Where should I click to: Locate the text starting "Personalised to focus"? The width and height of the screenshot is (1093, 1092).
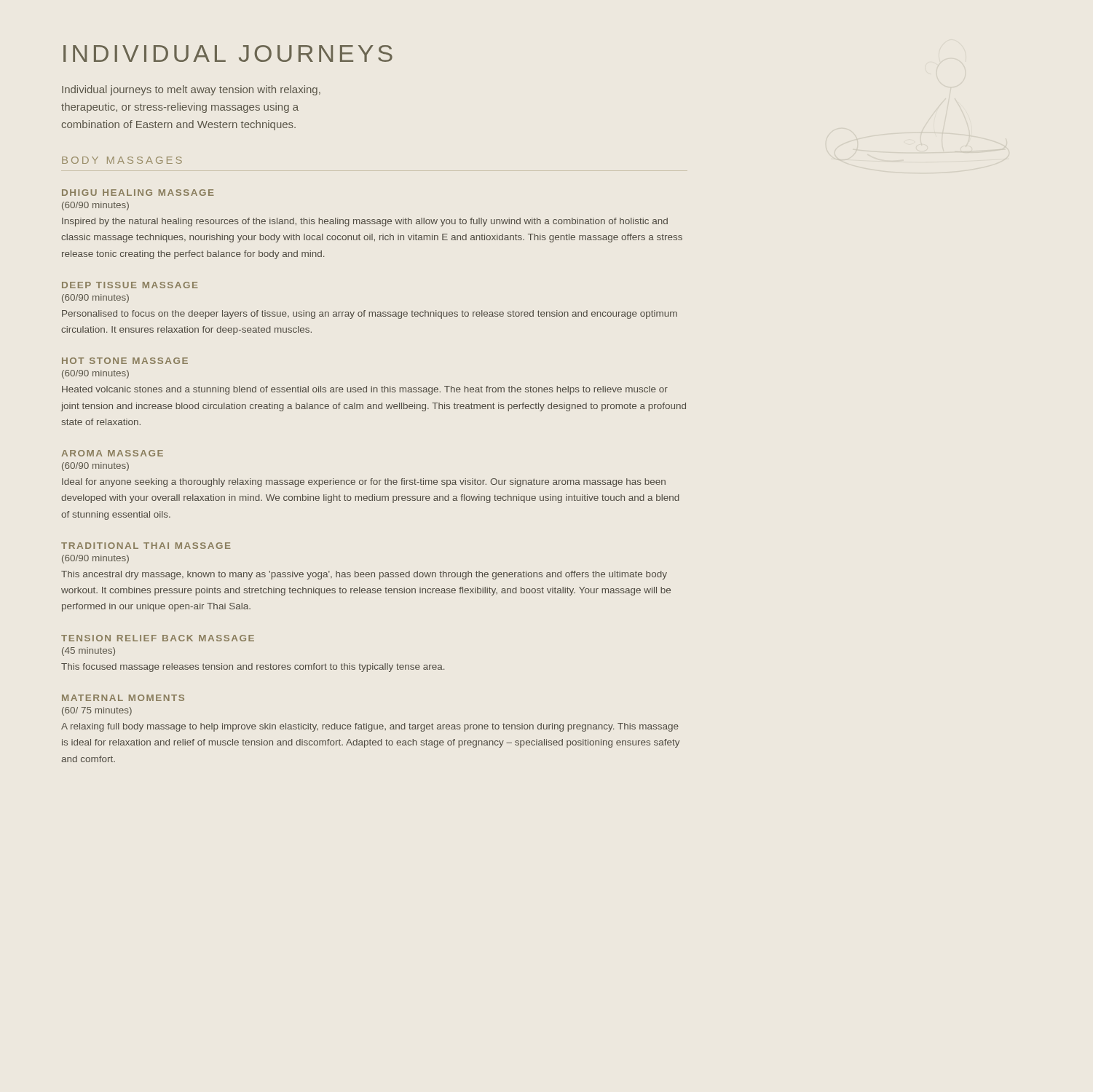coord(369,321)
